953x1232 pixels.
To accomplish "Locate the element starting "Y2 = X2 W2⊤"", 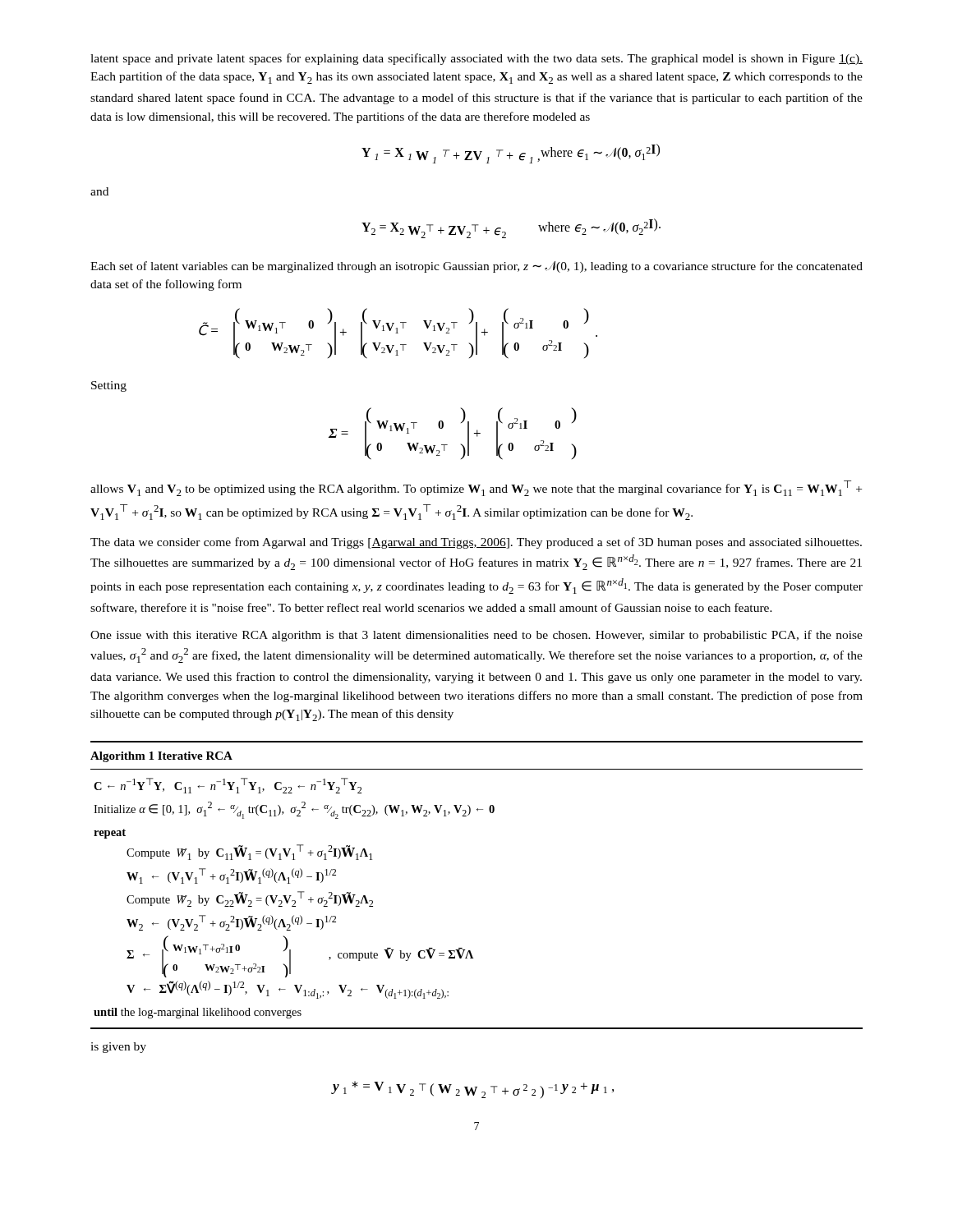I will tap(476, 226).
